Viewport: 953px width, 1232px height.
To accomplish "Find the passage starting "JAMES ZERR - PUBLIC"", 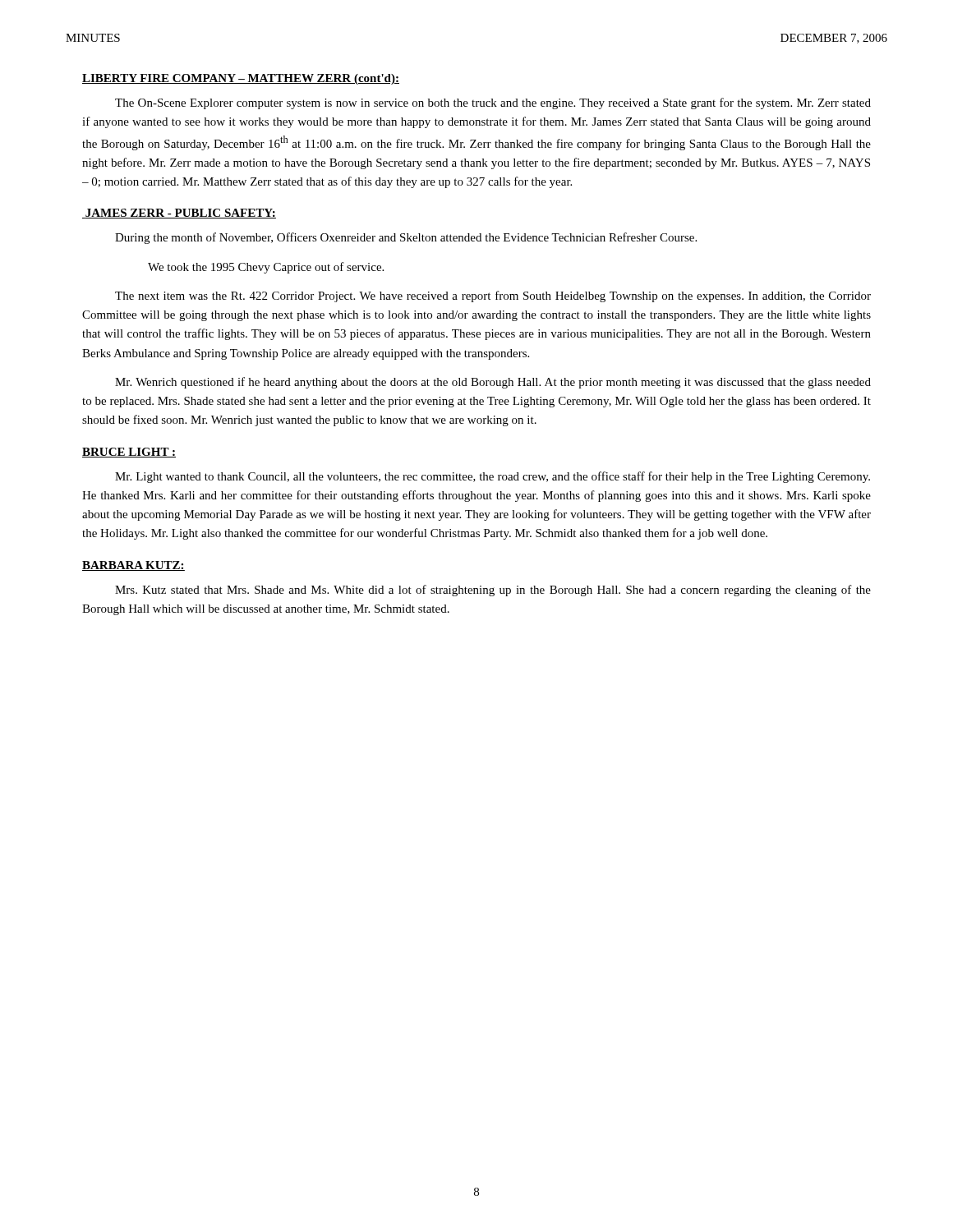I will point(179,213).
